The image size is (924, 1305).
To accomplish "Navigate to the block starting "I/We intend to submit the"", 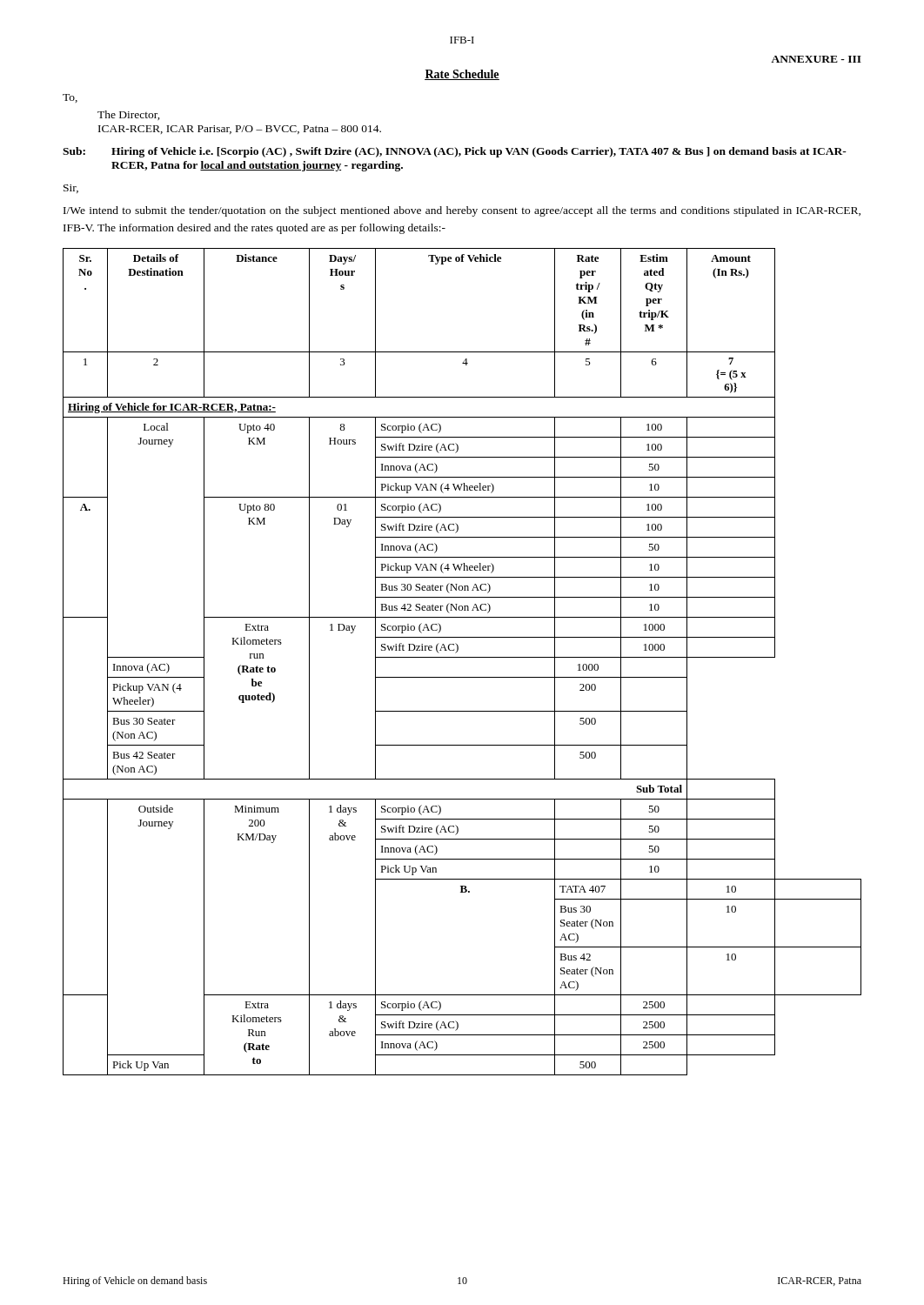I will (x=462, y=219).
